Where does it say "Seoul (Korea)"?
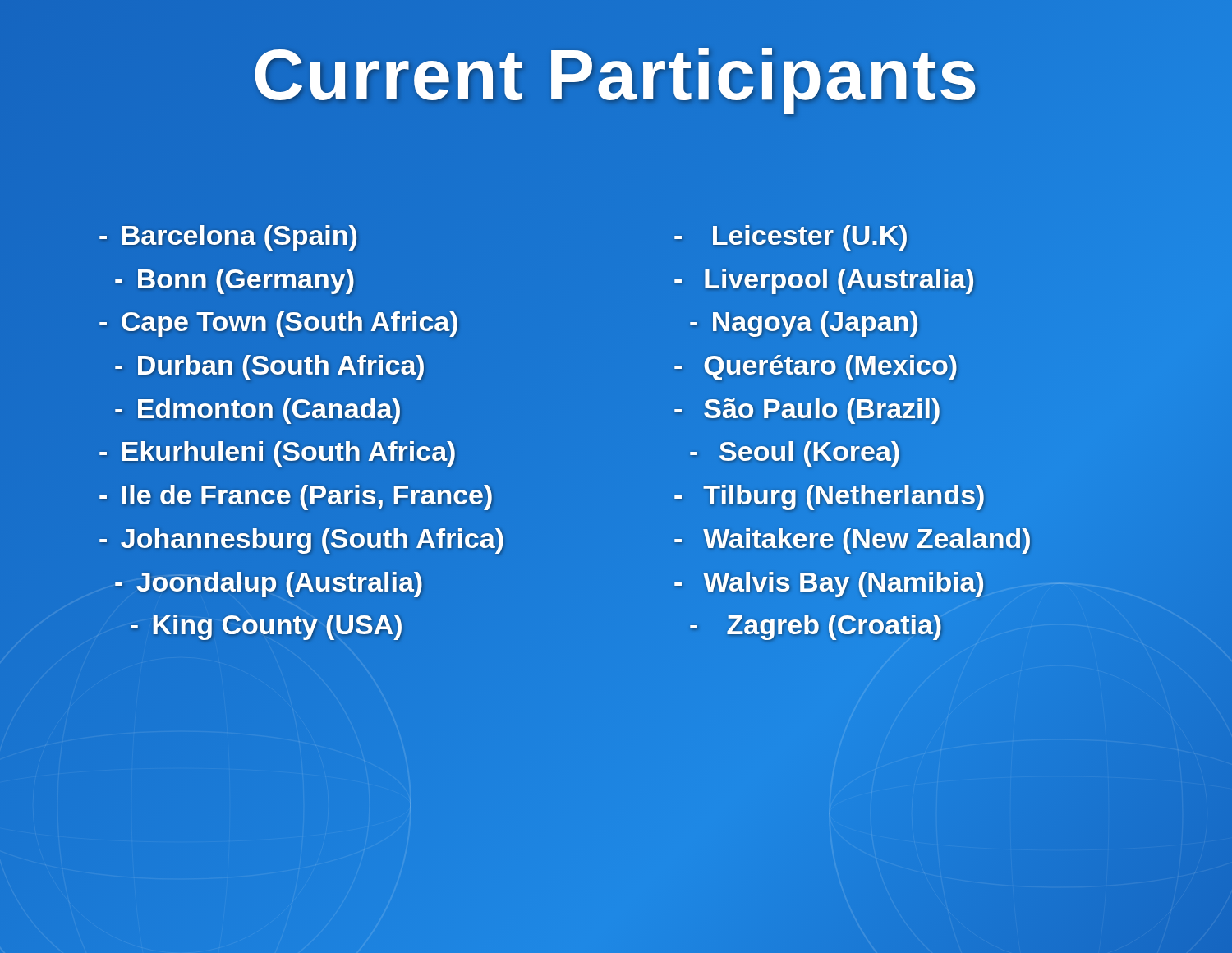The width and height of the screenshot is (1232, 953). coord(787,451)
